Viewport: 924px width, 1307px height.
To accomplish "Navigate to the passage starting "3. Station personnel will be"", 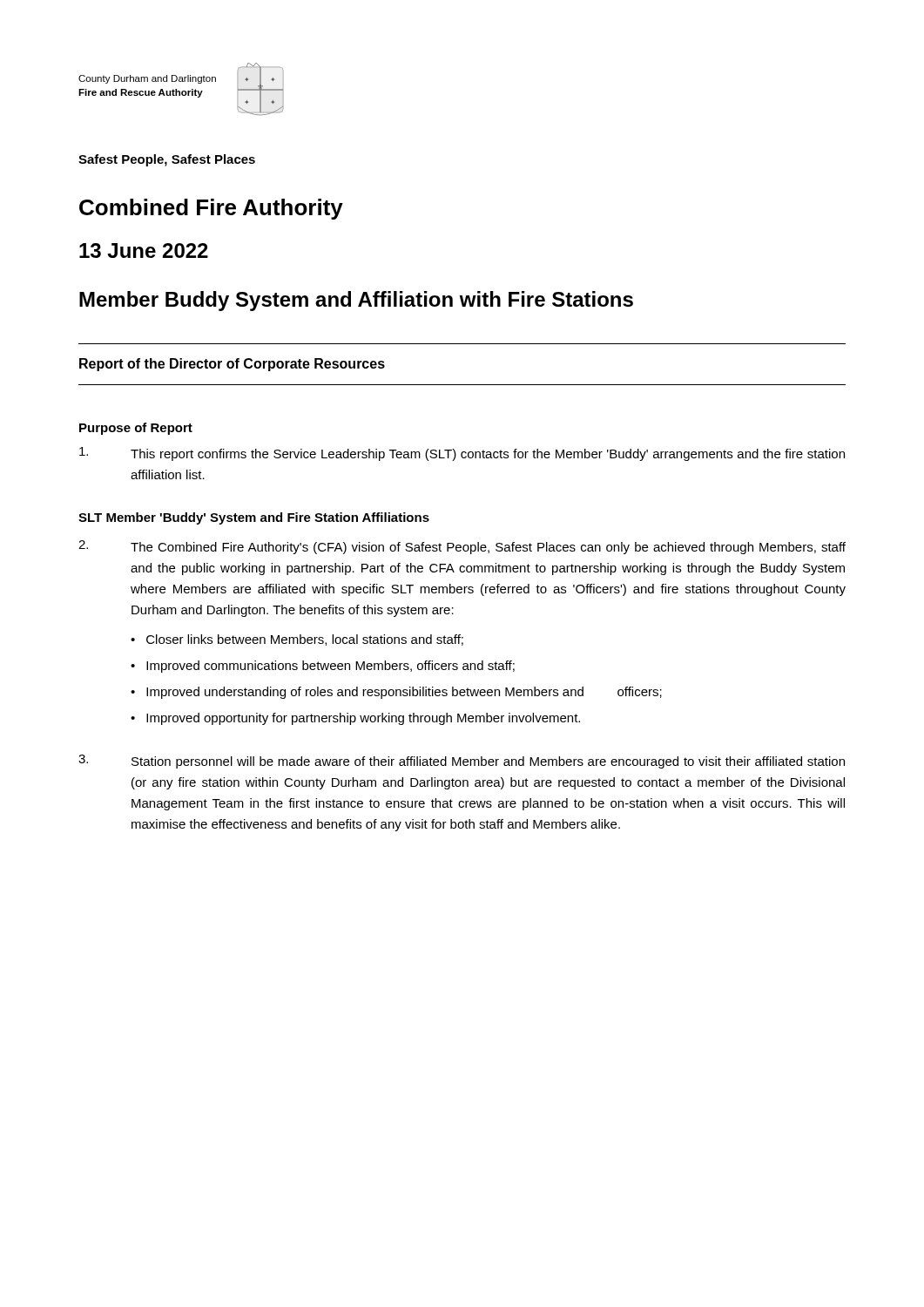I will coord(462,793).
